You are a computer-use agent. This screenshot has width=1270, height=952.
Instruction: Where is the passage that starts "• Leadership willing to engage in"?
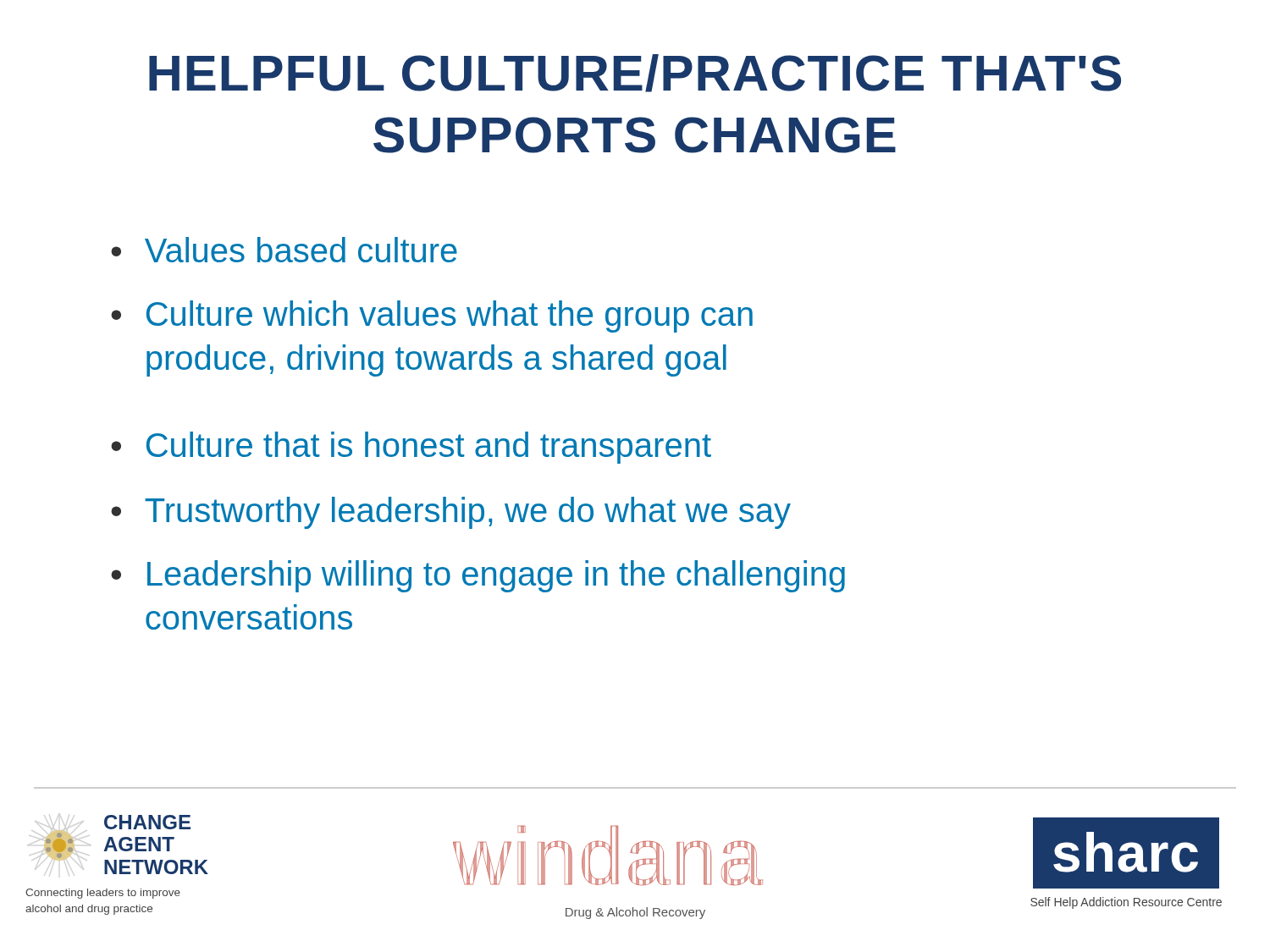(x=478, y=596)
